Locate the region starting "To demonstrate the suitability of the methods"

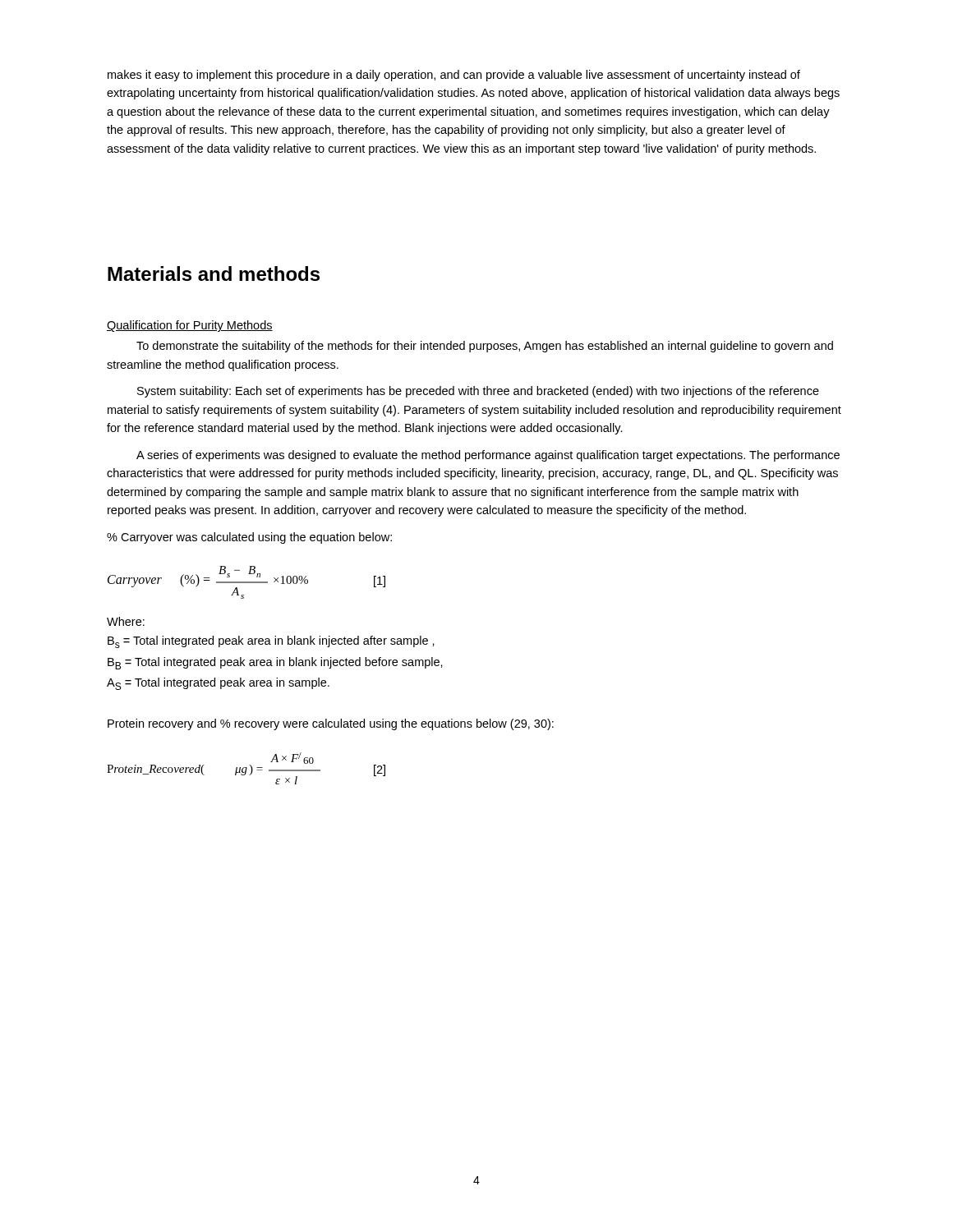470,355
